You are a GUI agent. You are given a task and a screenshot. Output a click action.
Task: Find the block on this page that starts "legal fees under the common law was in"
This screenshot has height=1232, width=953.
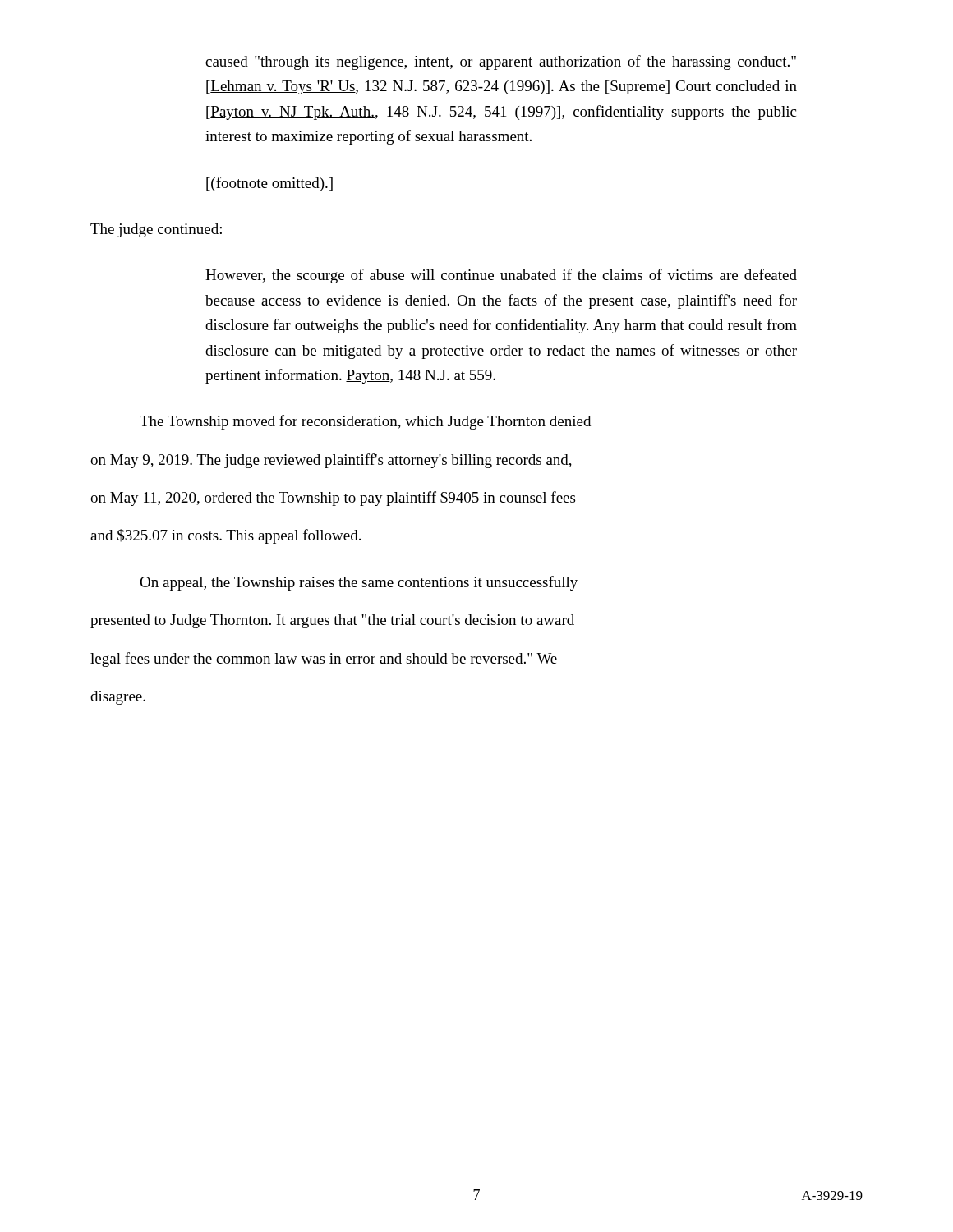click(x=476, y=659)
